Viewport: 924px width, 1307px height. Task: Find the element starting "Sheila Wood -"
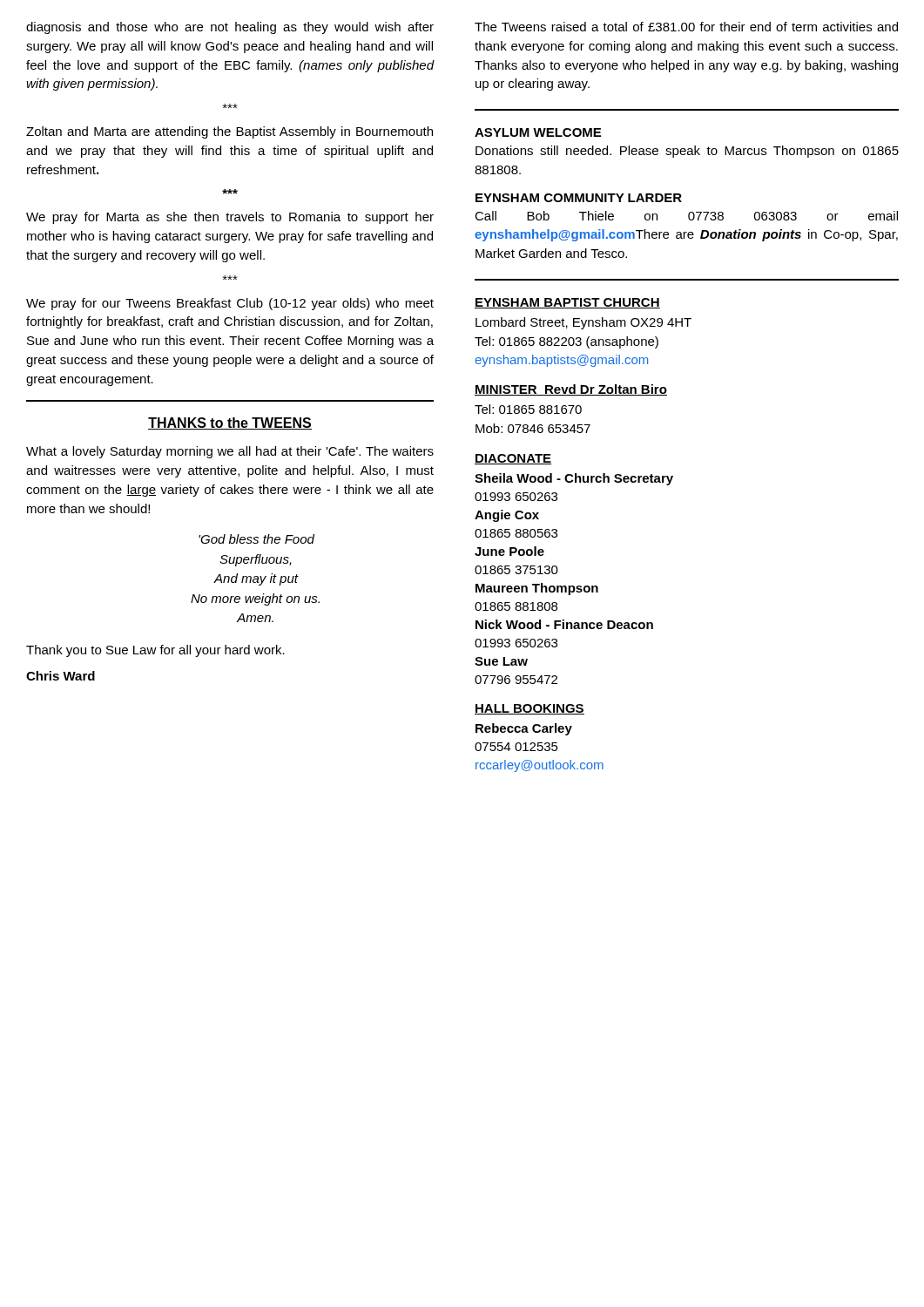coord(574,578)
